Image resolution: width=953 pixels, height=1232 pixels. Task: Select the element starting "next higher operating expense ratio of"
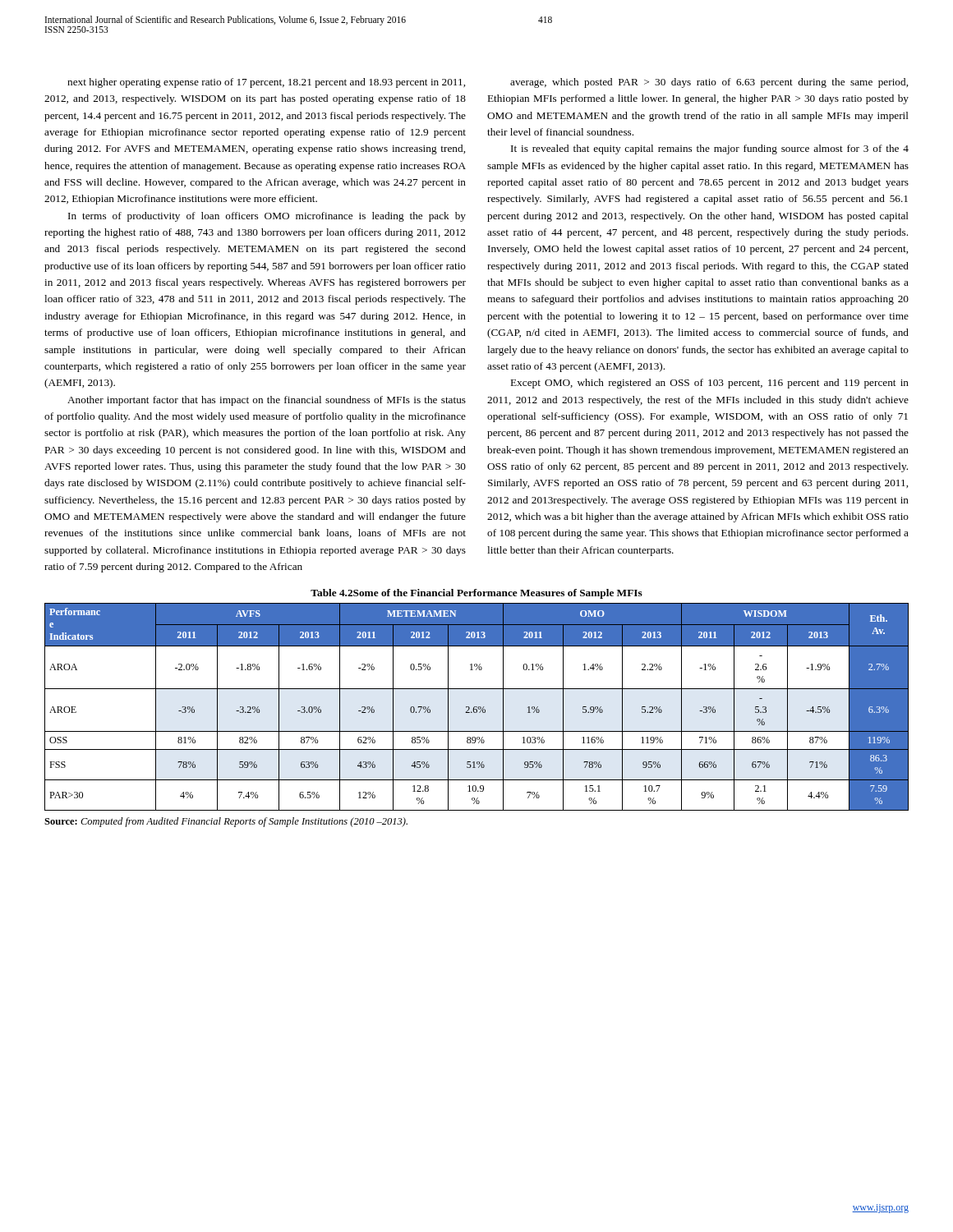[255, 141]
